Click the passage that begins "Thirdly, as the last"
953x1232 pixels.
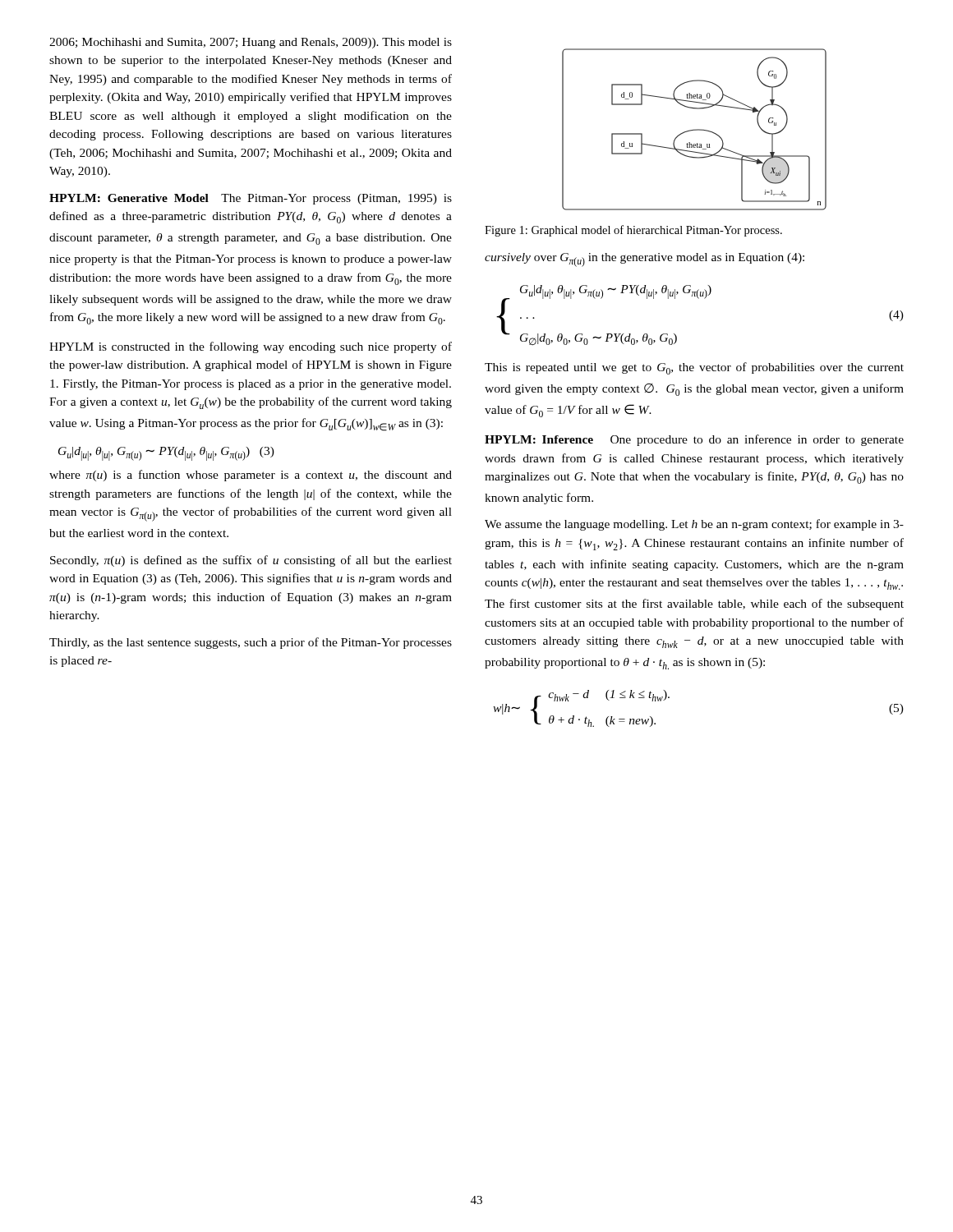pos(251,651)
